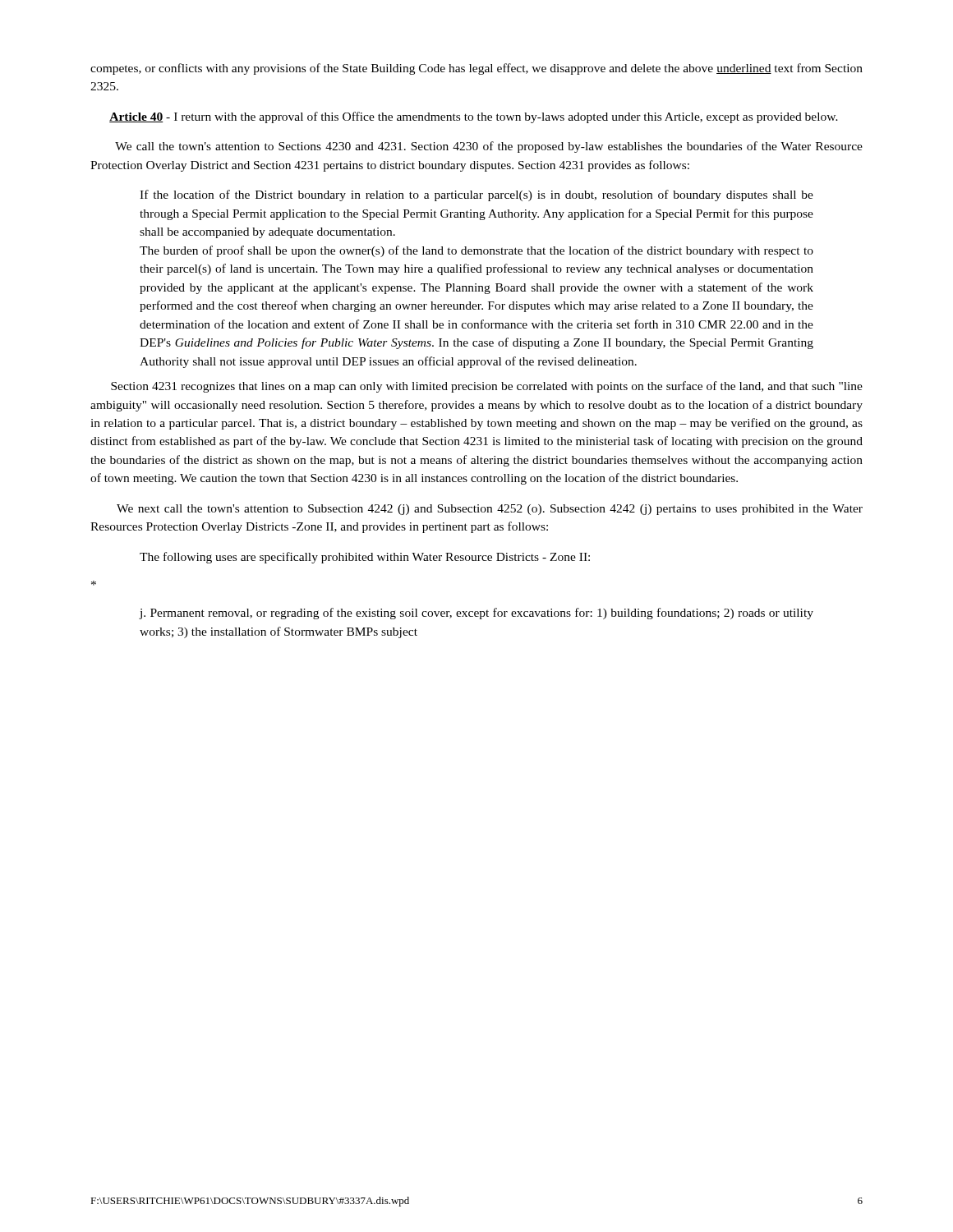Click on the text block that reads "competes, or conflicts with any provisions of"
Viewport: 953px width, 1232px height.
[476, 77]
